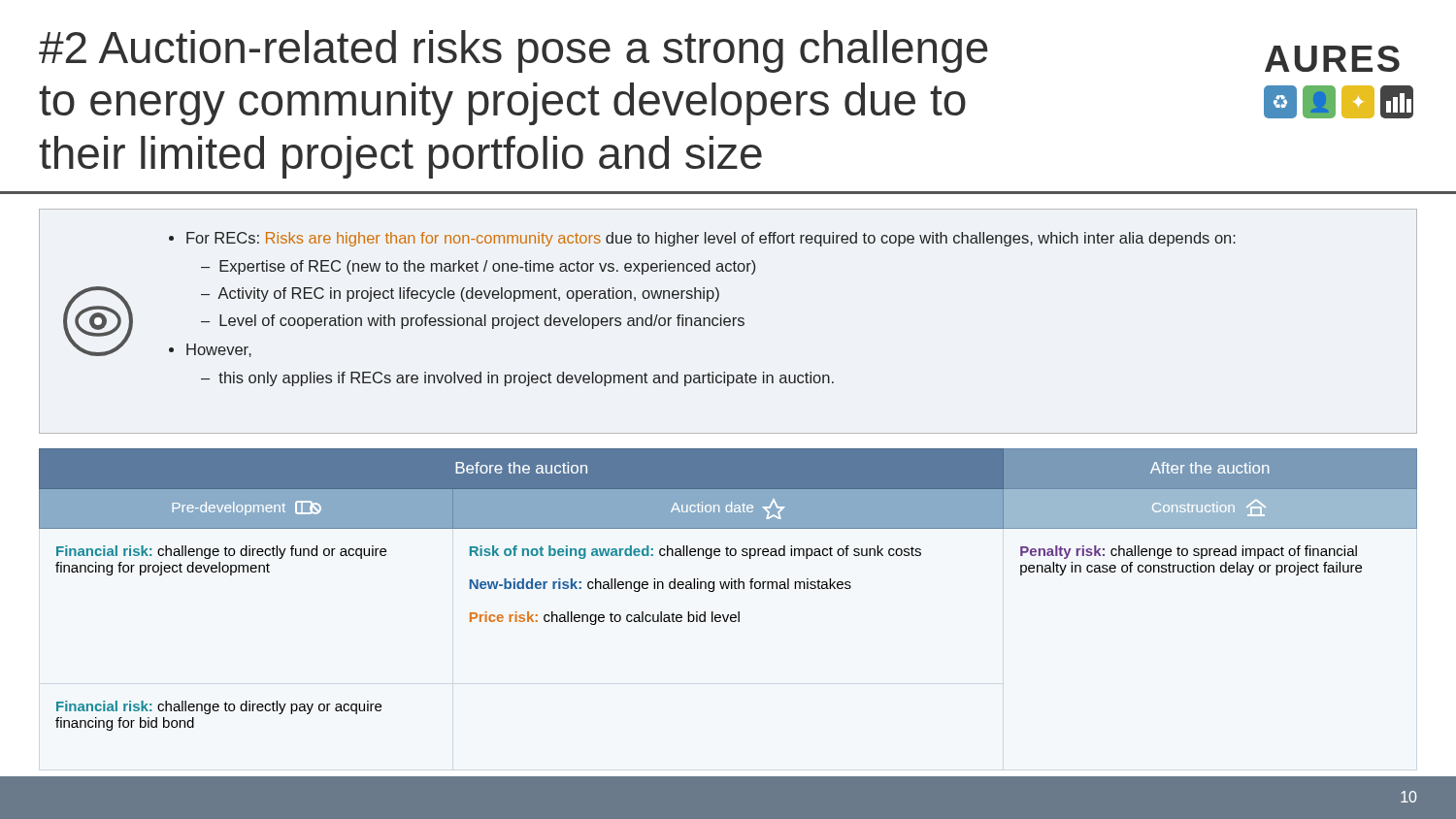Image resolution: width=1456 pixels, height=819 pixels.
Task: Locate the list item containing "– Expertise of REC (new to the"
Action: click(479, 266)
